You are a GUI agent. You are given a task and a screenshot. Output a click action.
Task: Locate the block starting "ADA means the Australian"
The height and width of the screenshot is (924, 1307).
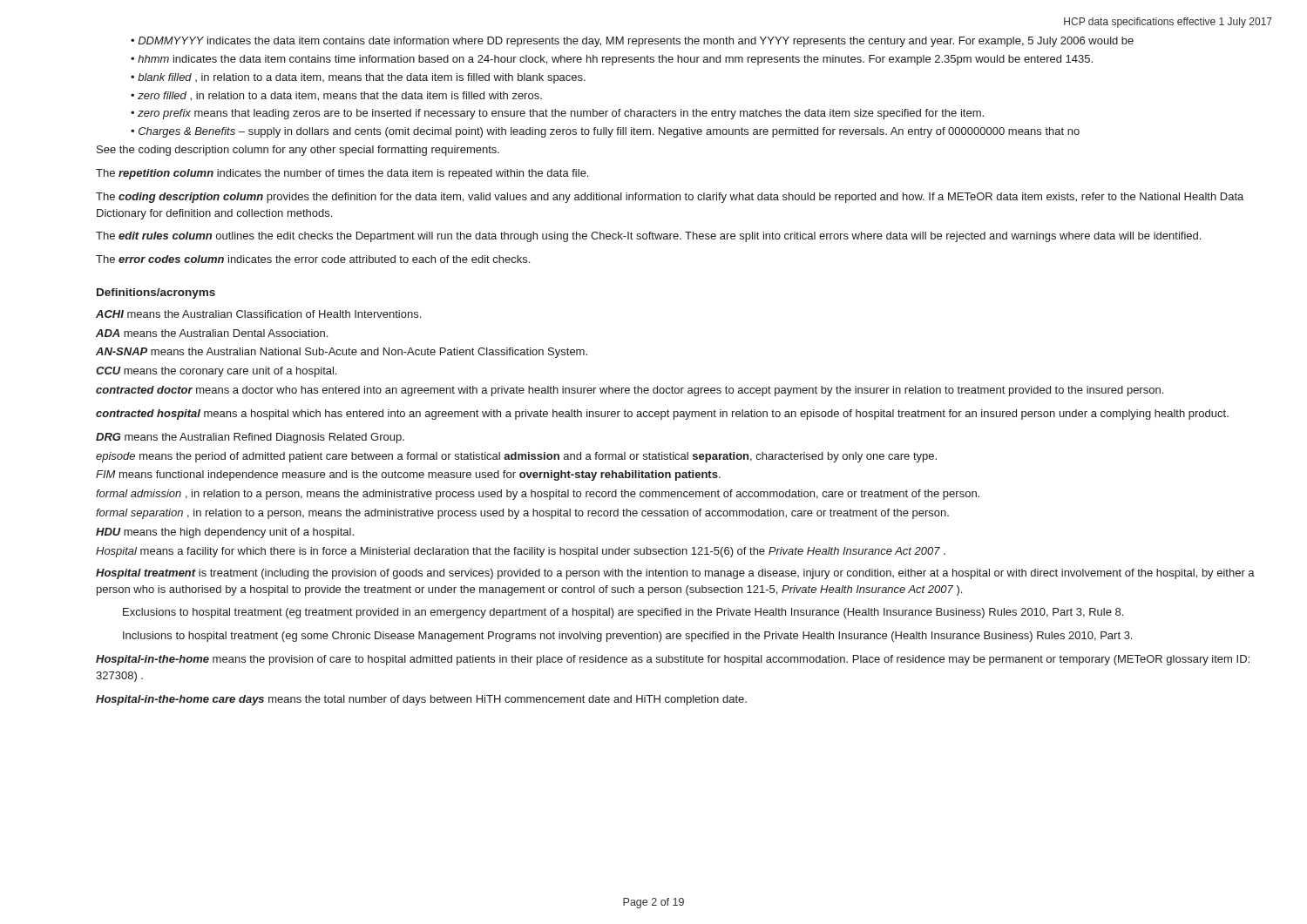pyautogui.click(x=212, y=333)
